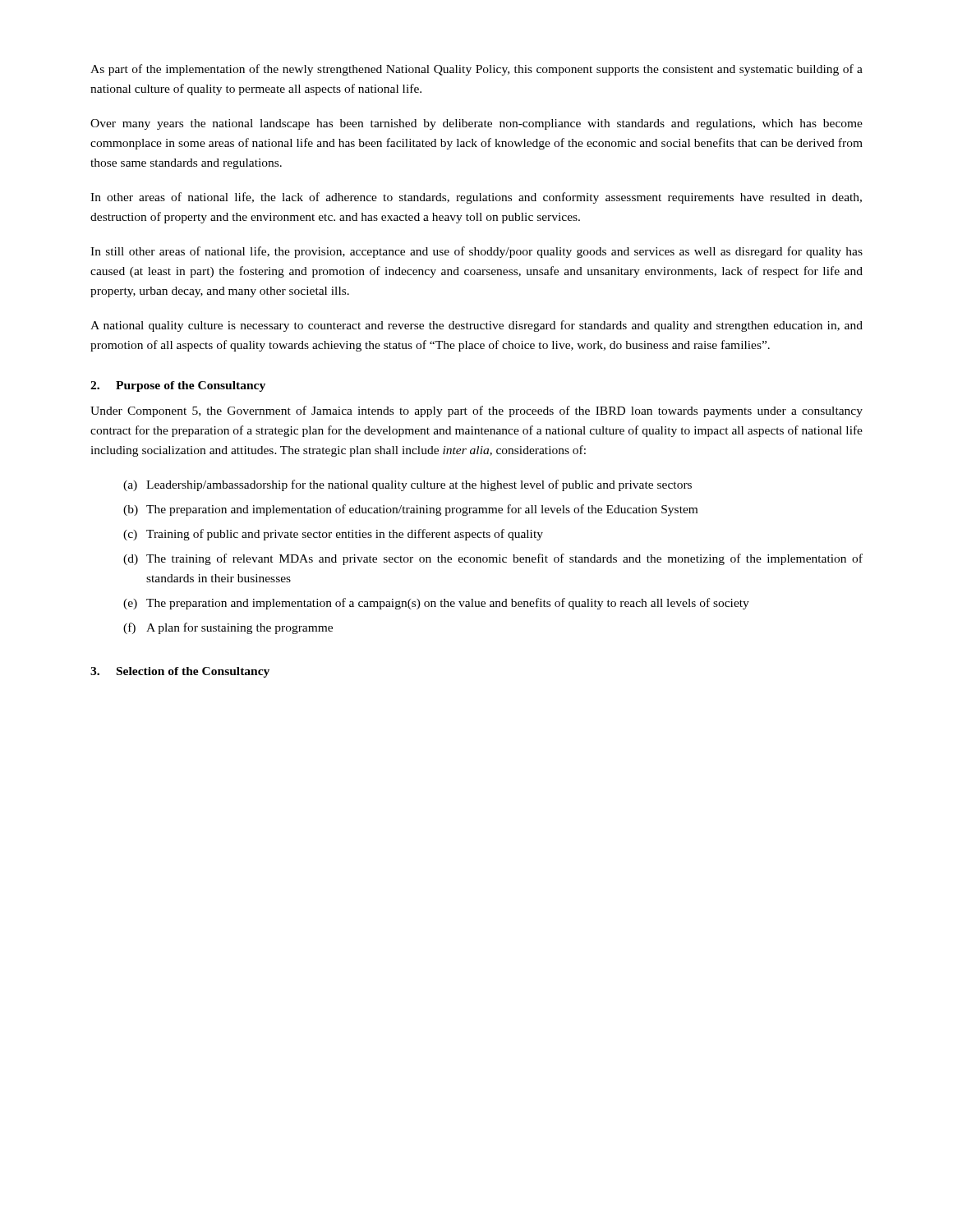Image resolution: width=953 pixels, height=1232 pixels.
Task: Locate the region starting "Under Component 5,"
Action: click(476, 430)
